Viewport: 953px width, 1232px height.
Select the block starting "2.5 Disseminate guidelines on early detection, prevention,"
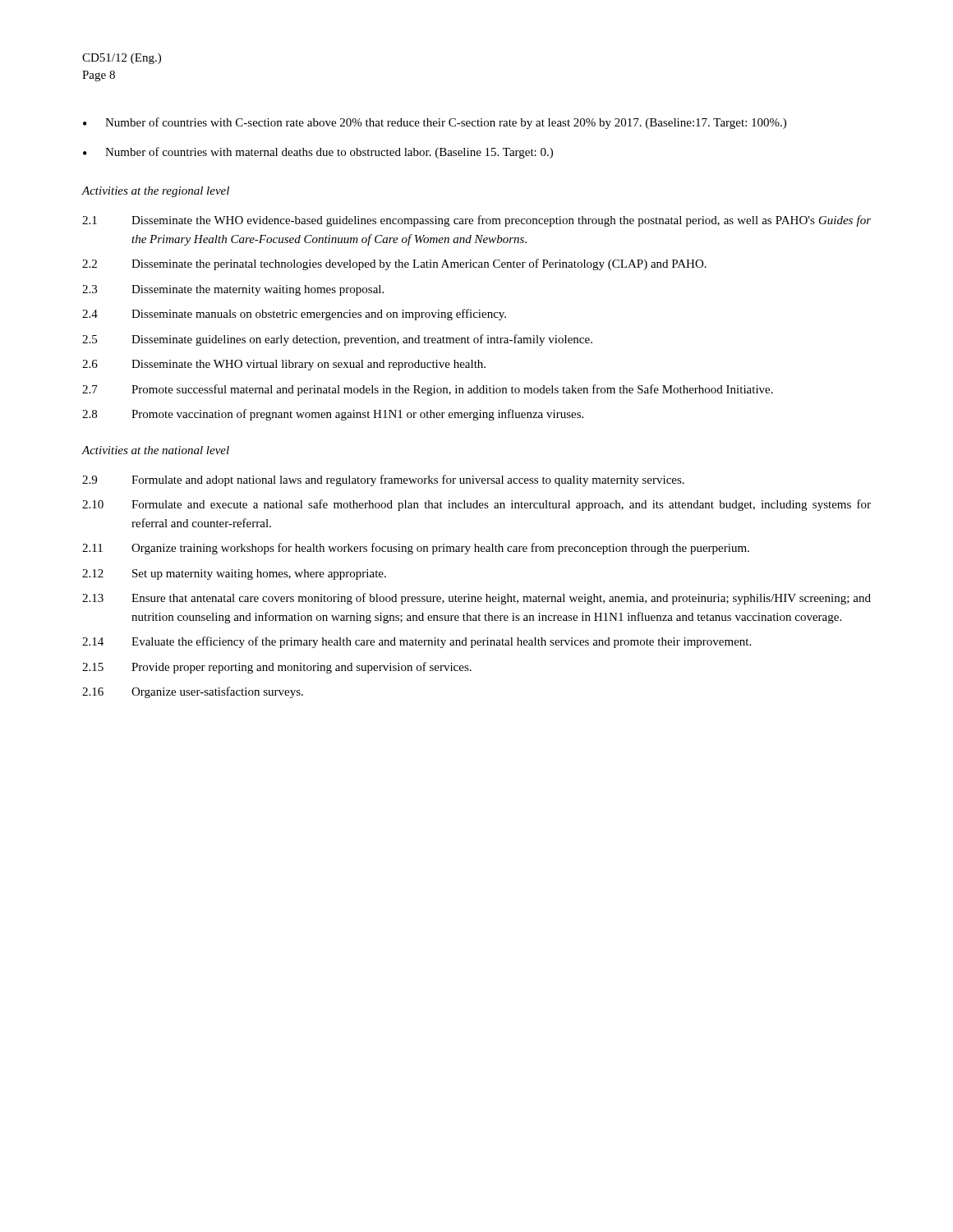(x=476, y=339)
